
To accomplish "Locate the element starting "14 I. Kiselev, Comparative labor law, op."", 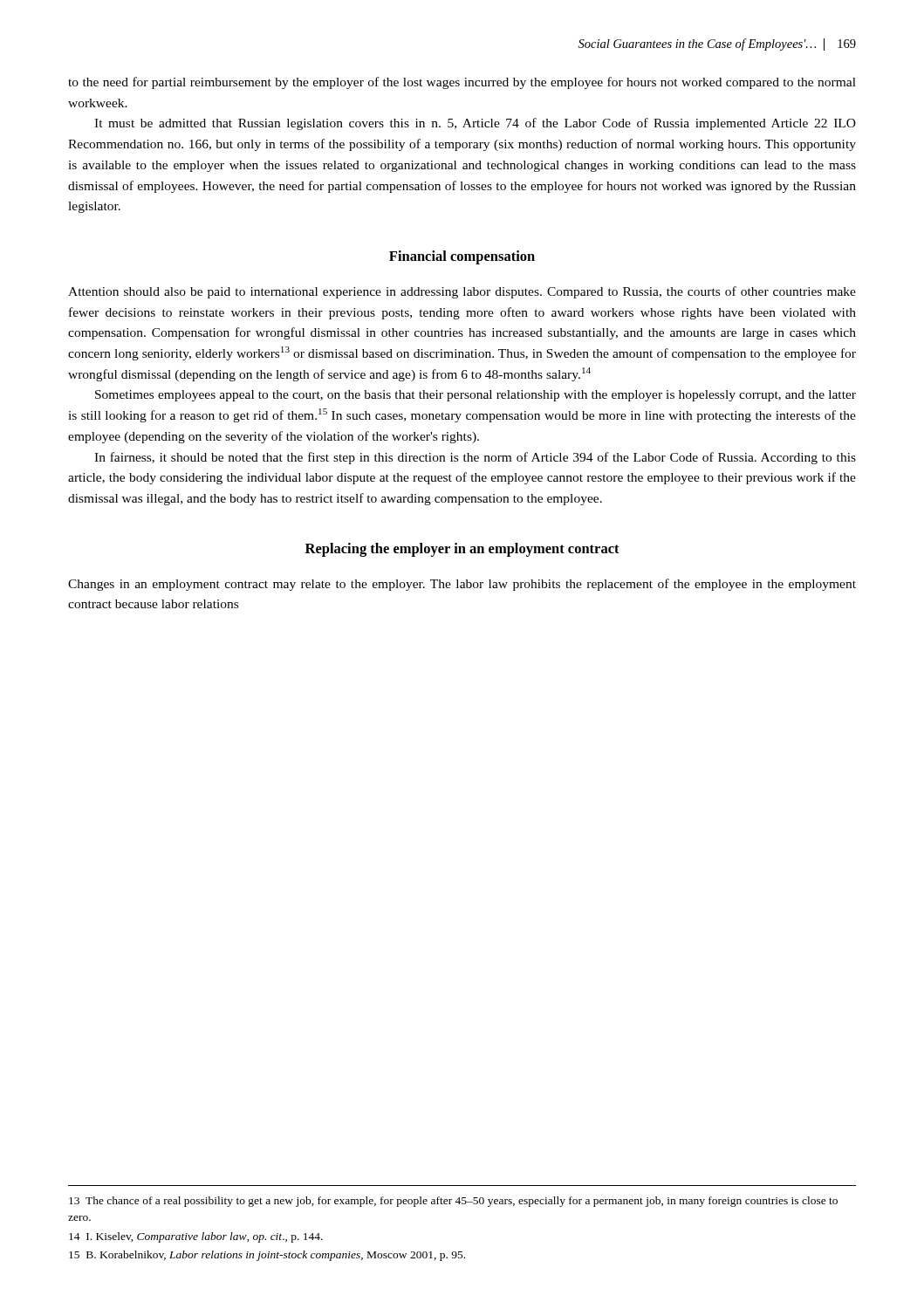I will coord(196,1236).
